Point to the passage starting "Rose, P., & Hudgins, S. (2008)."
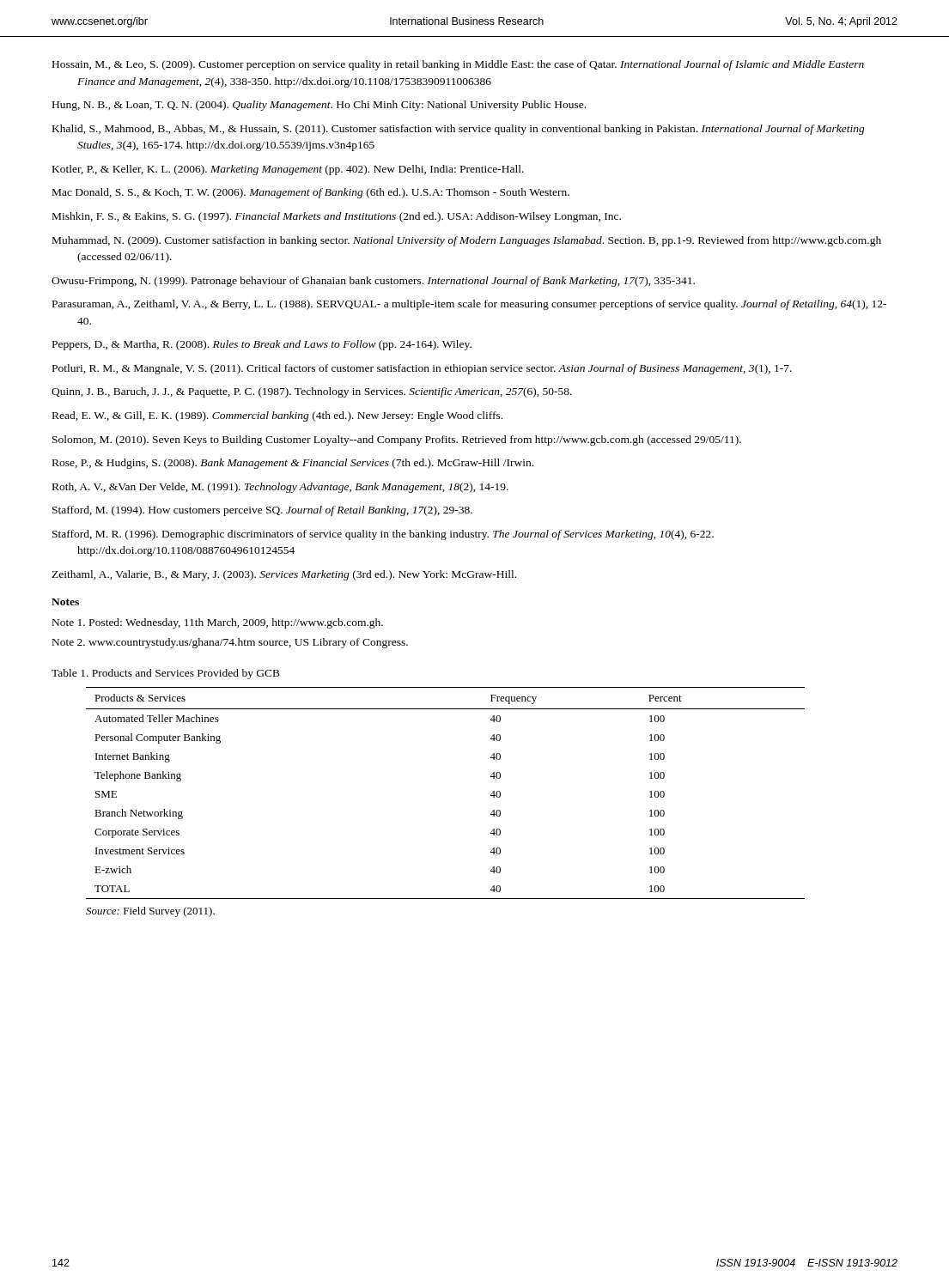 293,463
